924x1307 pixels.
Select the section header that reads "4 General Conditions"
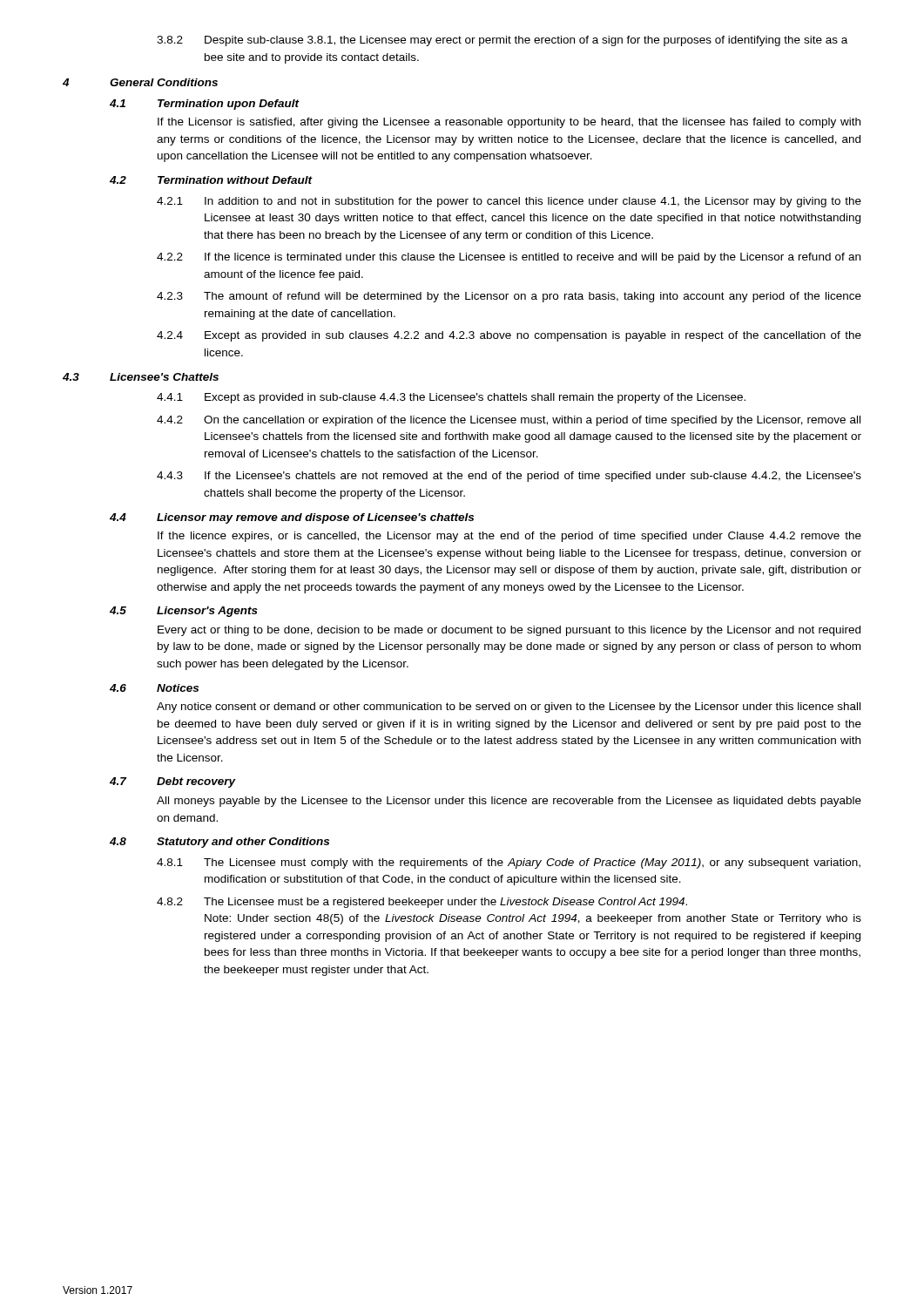point(140,83)
